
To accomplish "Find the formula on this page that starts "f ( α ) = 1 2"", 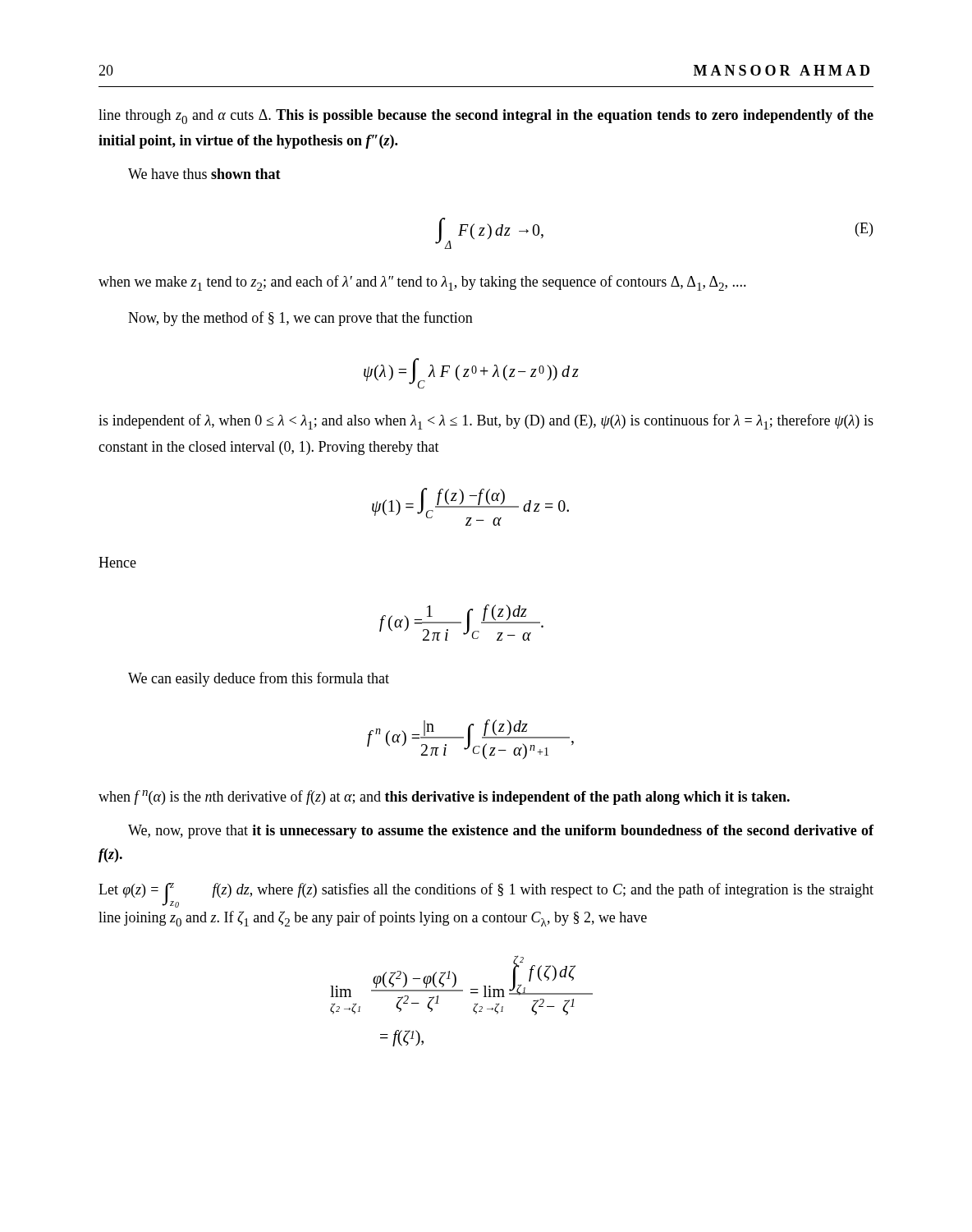I will click(x=486, y=621).
